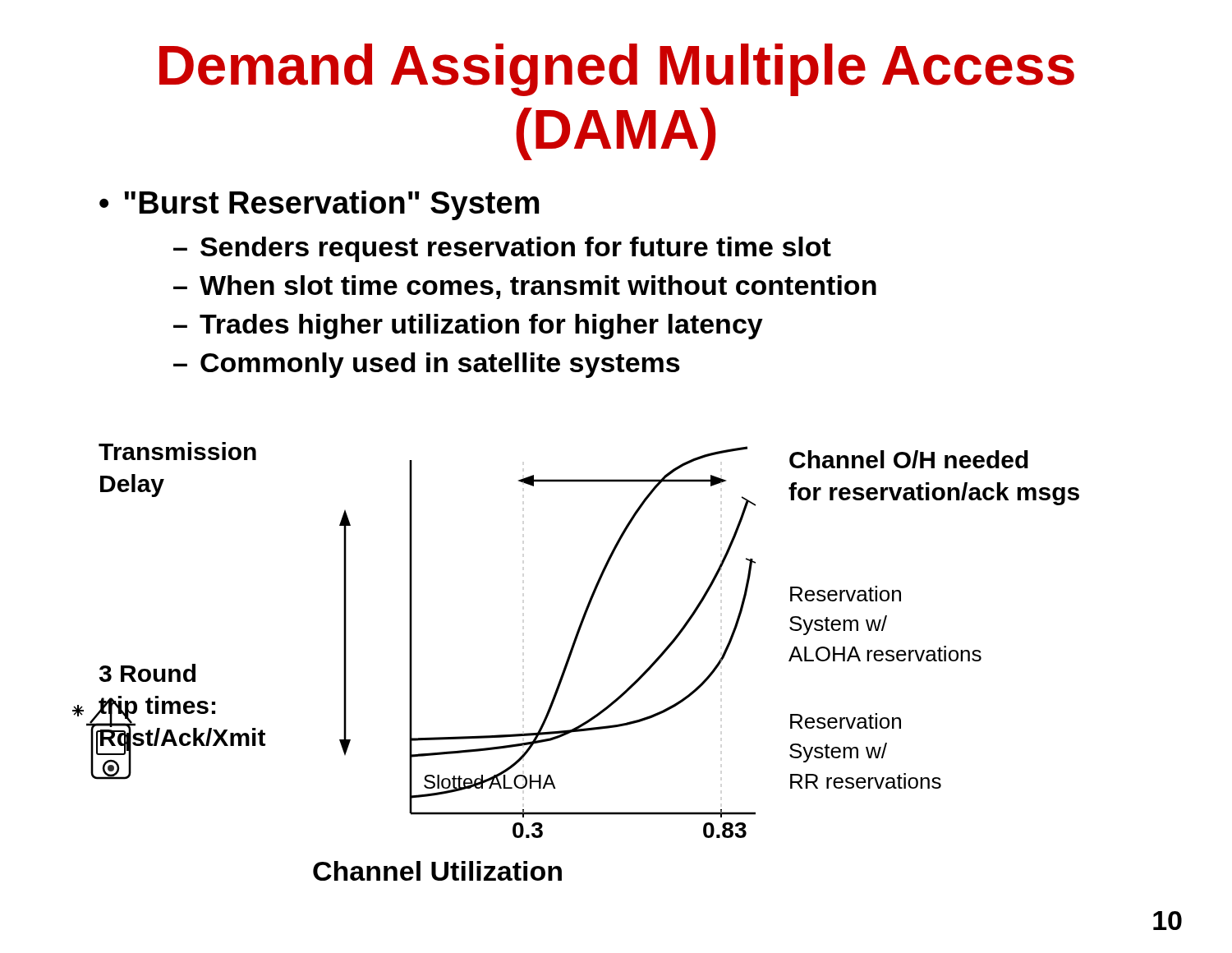Image resolution: width=1232 pixels, height=953 pixels.
Task: Click on the list item that says "– Commonly used in"
Action: pyautogui.click(x=427, y=363)
